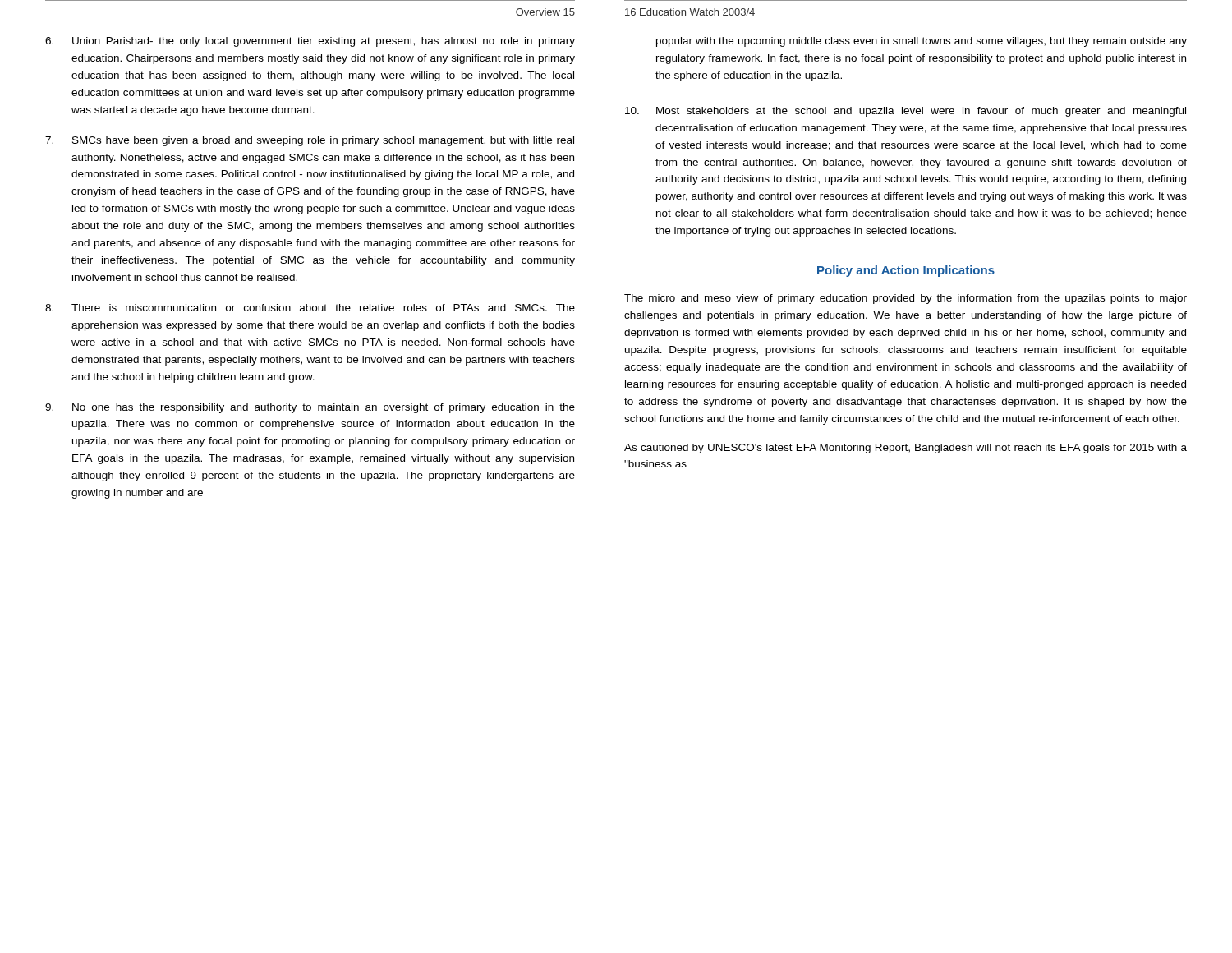Navigate to the passage starting "10. Most stakeholders at the school and"
The width and height of the screenshot is (1232, 953).
click(906, 171)
